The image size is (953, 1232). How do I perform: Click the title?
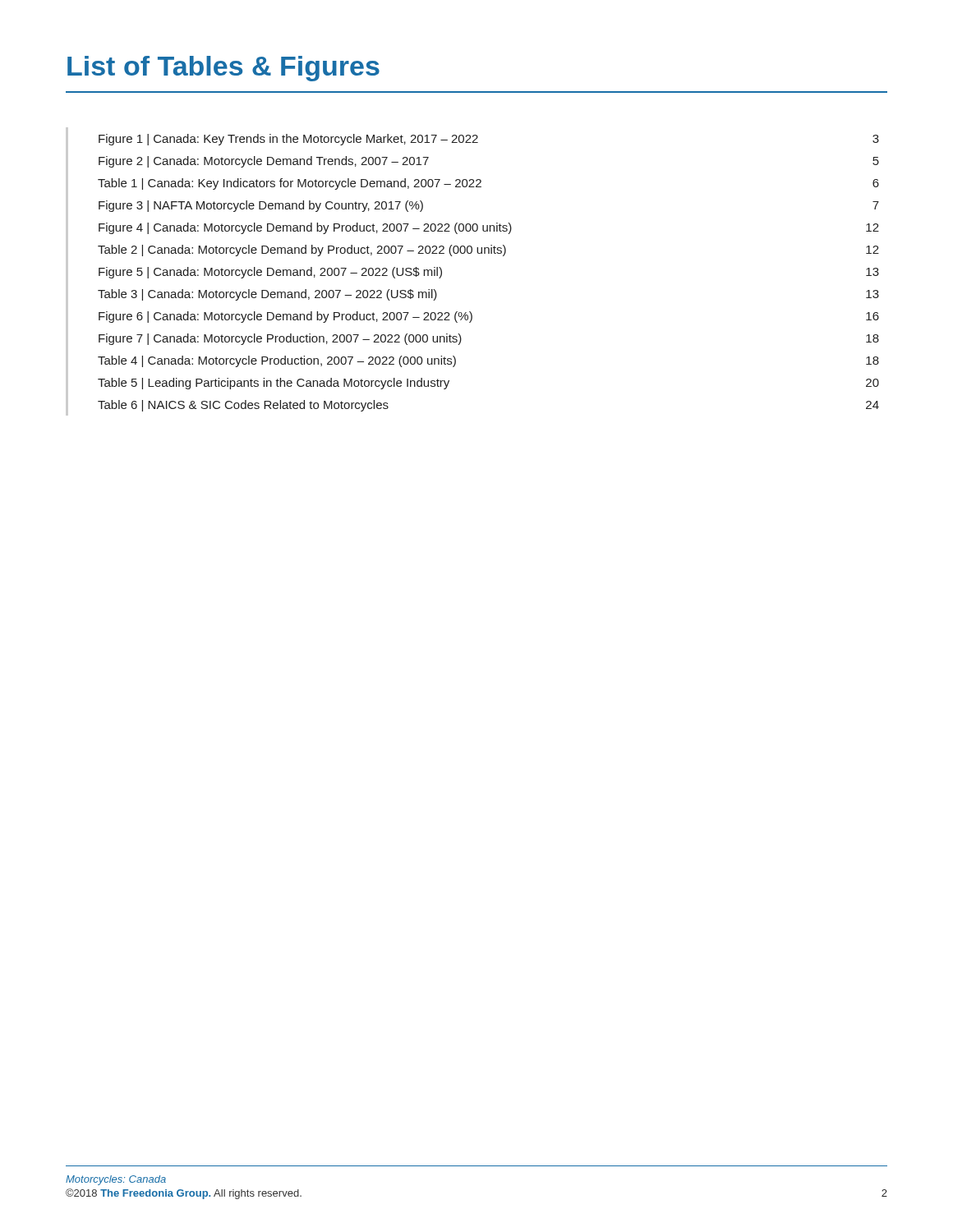[476, 66]
